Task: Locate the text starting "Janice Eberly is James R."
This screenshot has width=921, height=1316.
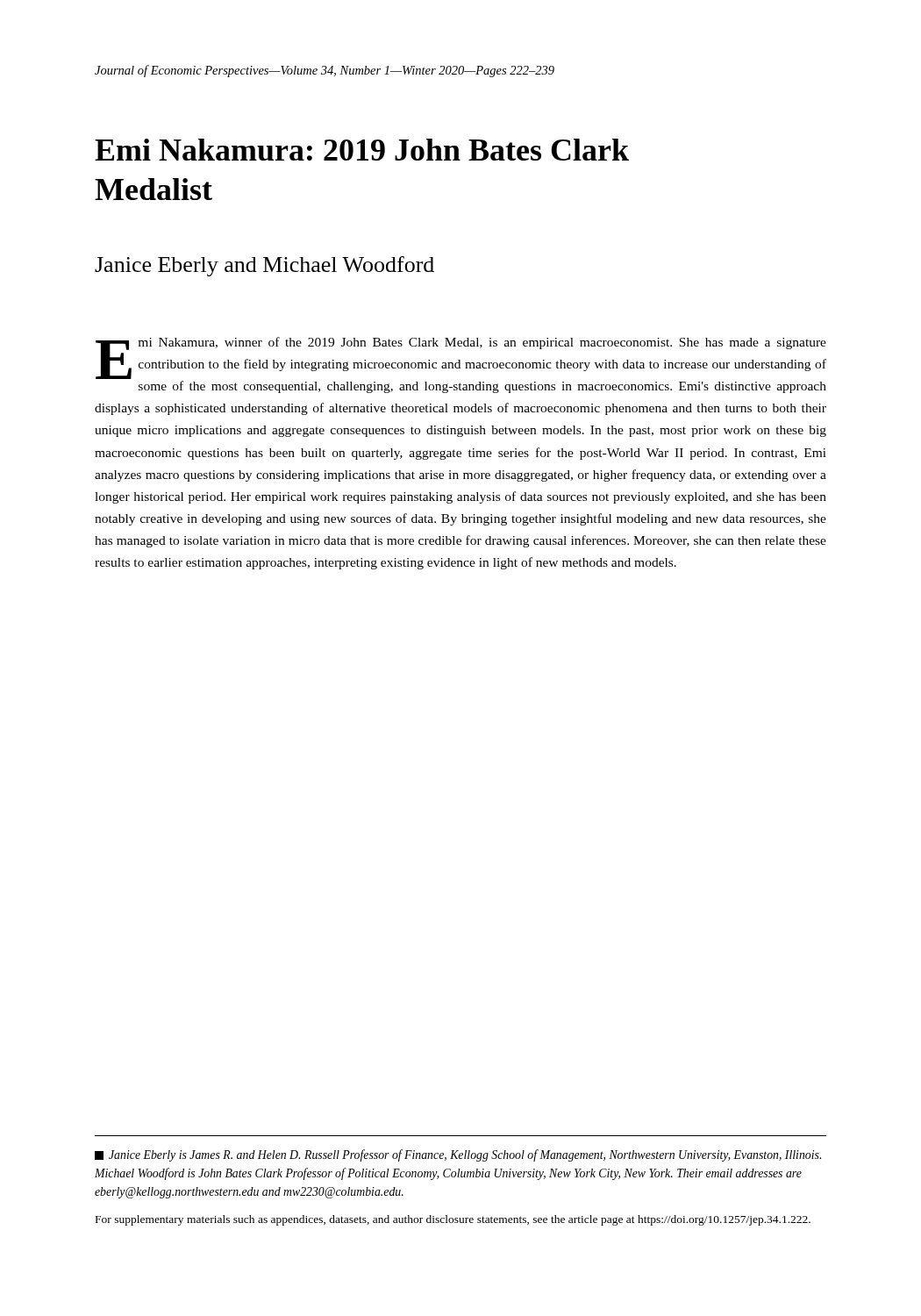Action: pyautogui.click(x=459, y=1173)
